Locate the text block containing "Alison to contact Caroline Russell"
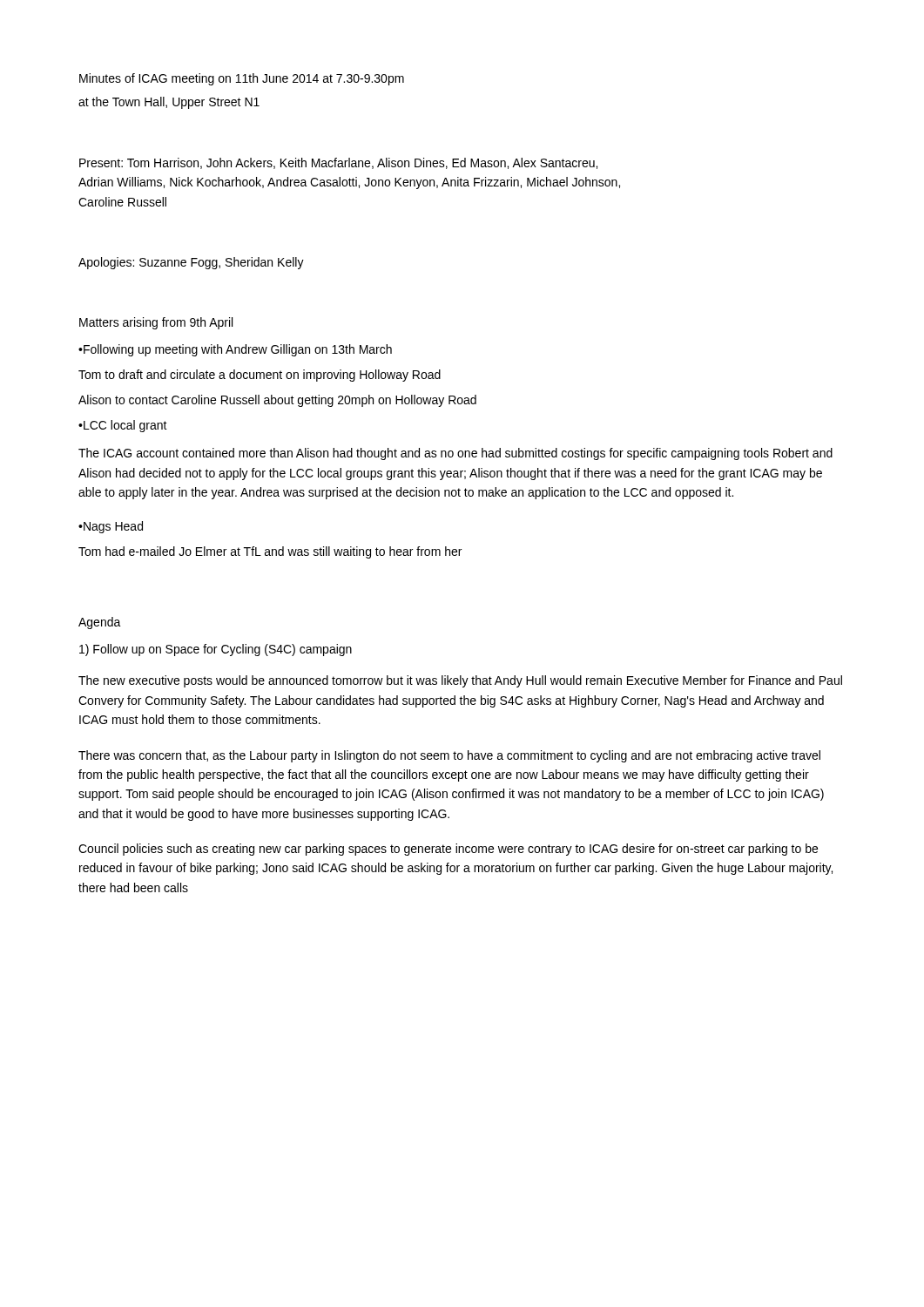 tap(278, 400)
